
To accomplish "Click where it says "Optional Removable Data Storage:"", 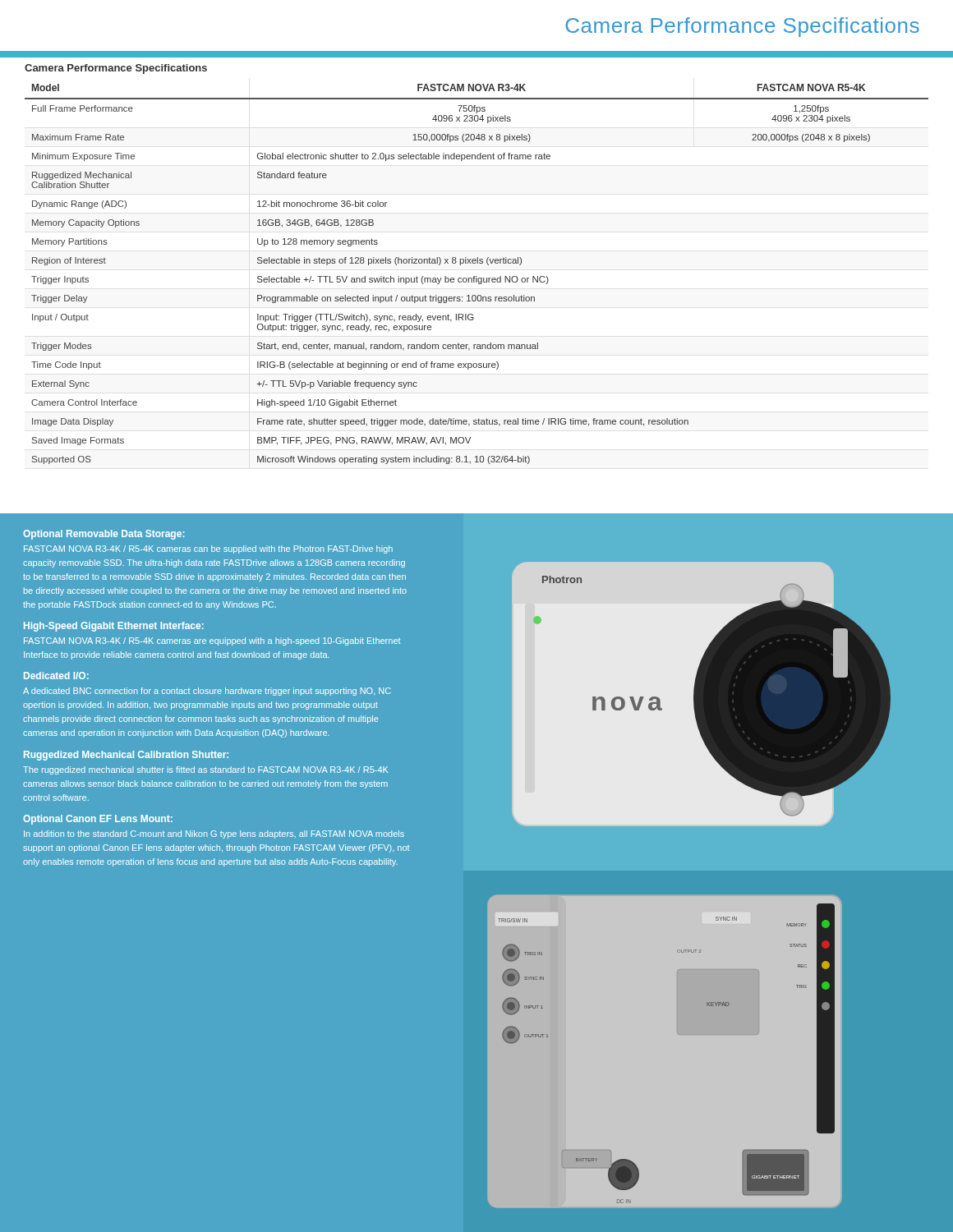I will [104, 534].
